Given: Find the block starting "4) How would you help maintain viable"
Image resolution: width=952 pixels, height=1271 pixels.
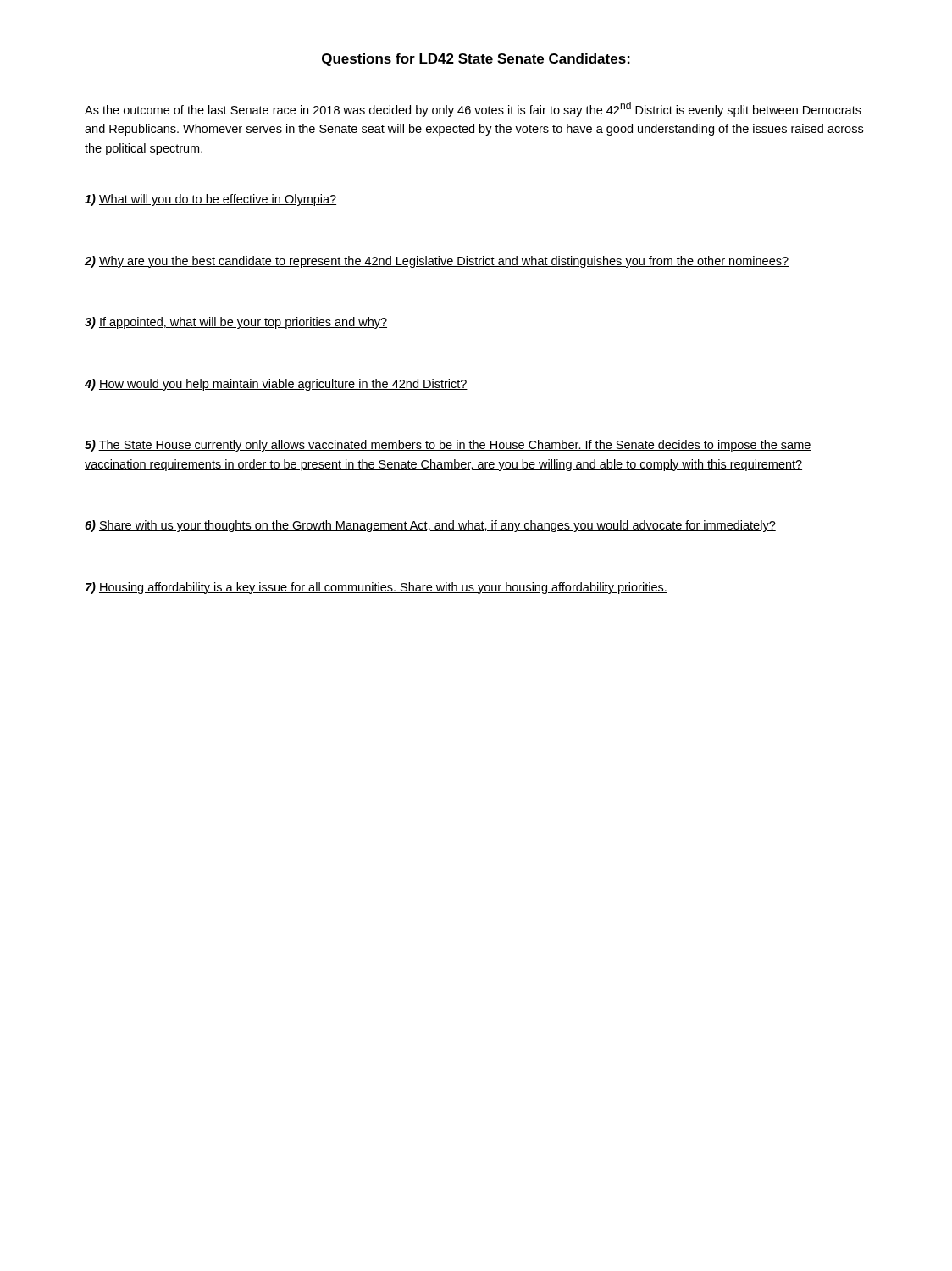Looking at the screenshot, I should [276, 384].
